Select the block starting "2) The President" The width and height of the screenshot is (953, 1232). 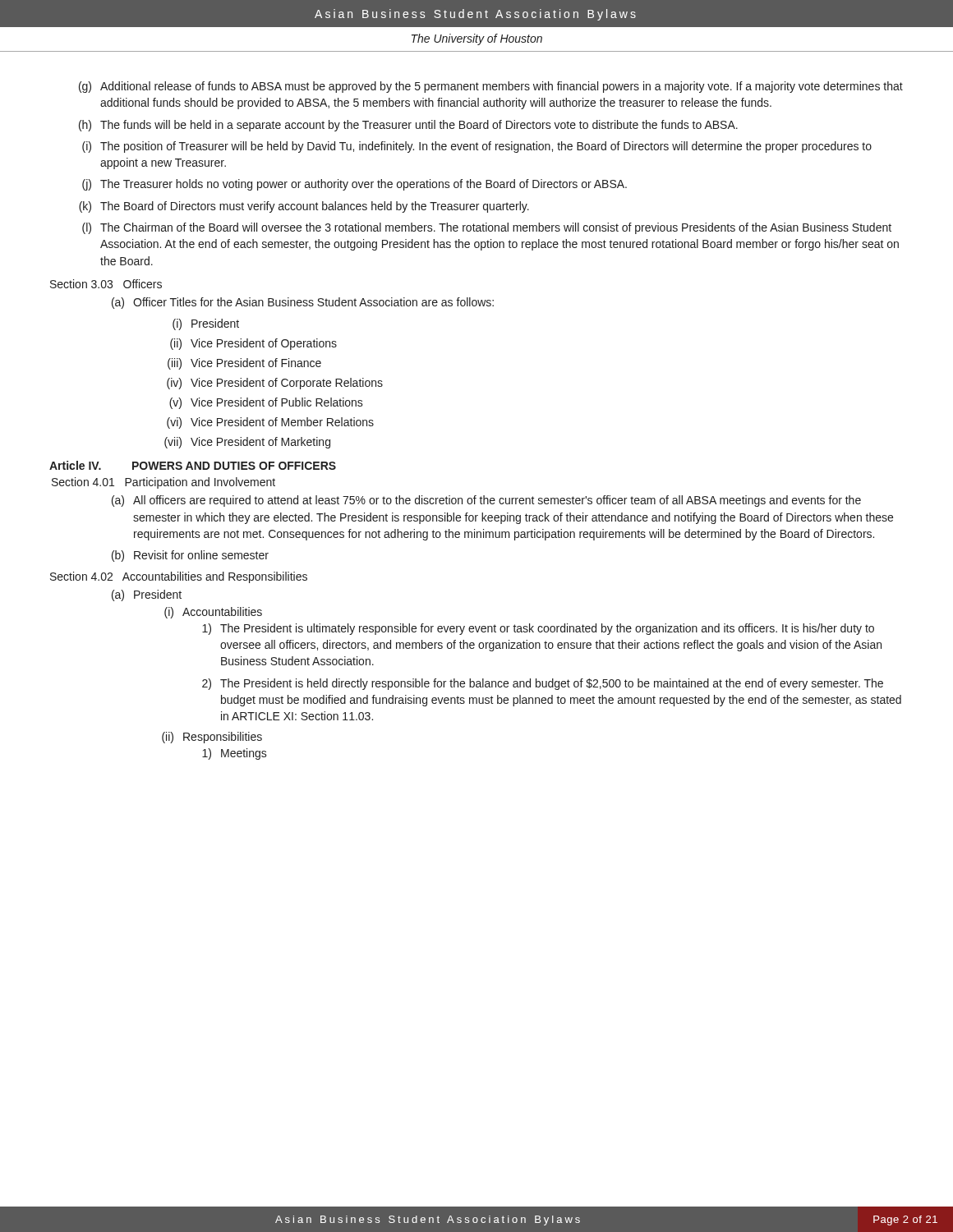542,700
